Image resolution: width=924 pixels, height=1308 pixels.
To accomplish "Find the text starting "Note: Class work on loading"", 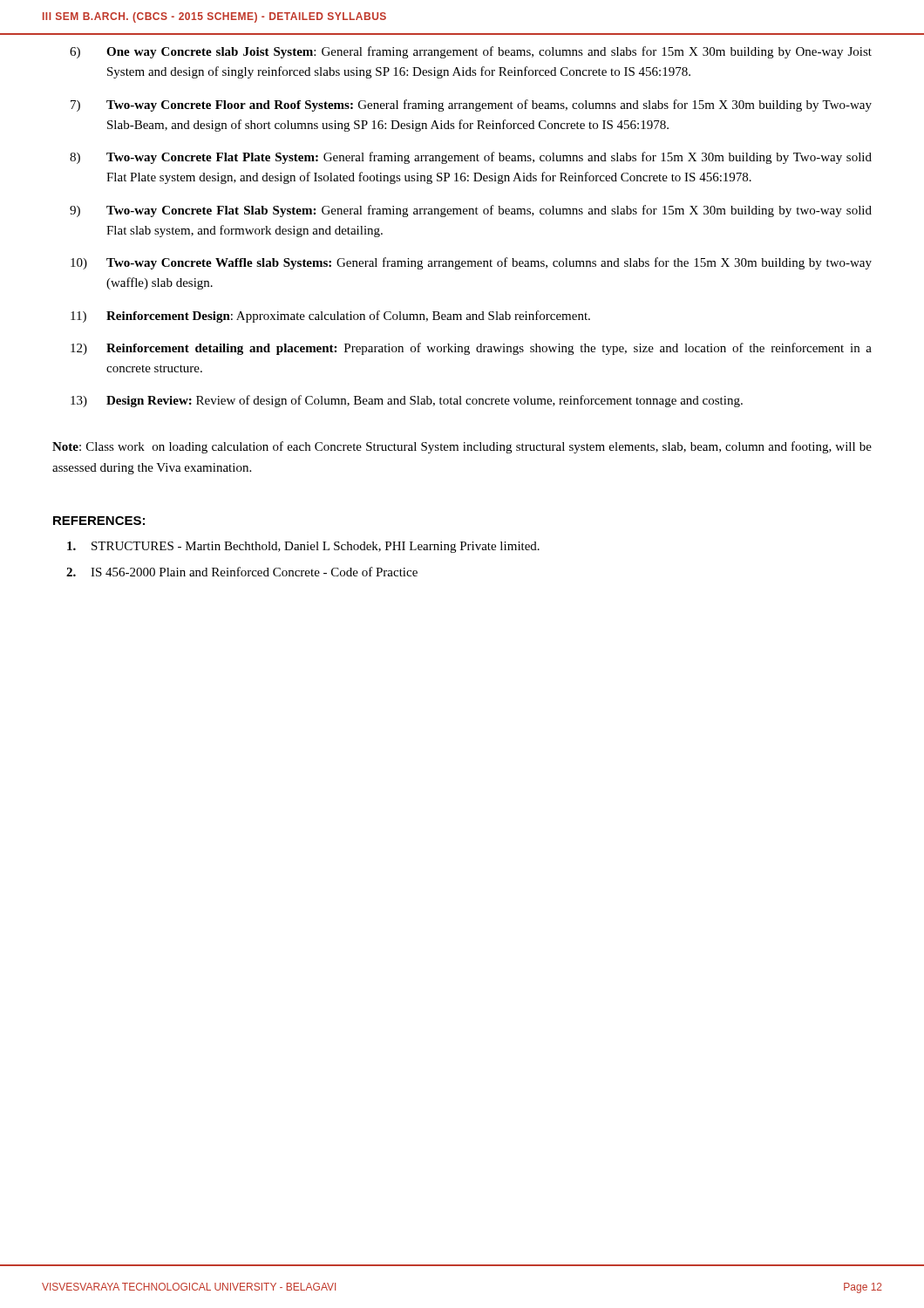I will [x=462, y=456].
